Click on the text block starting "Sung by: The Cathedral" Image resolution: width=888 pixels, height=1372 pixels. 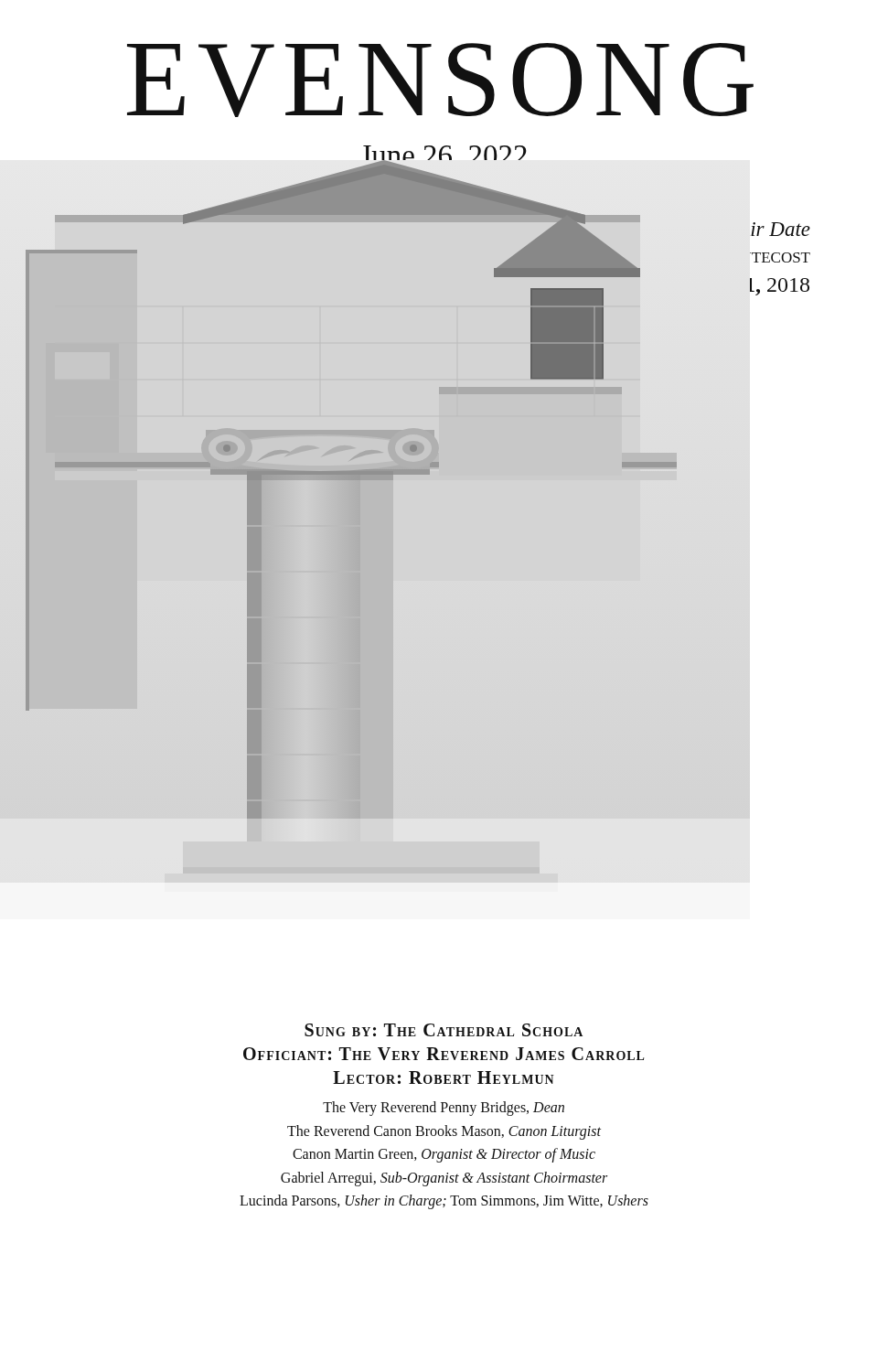coord(444,1116)
